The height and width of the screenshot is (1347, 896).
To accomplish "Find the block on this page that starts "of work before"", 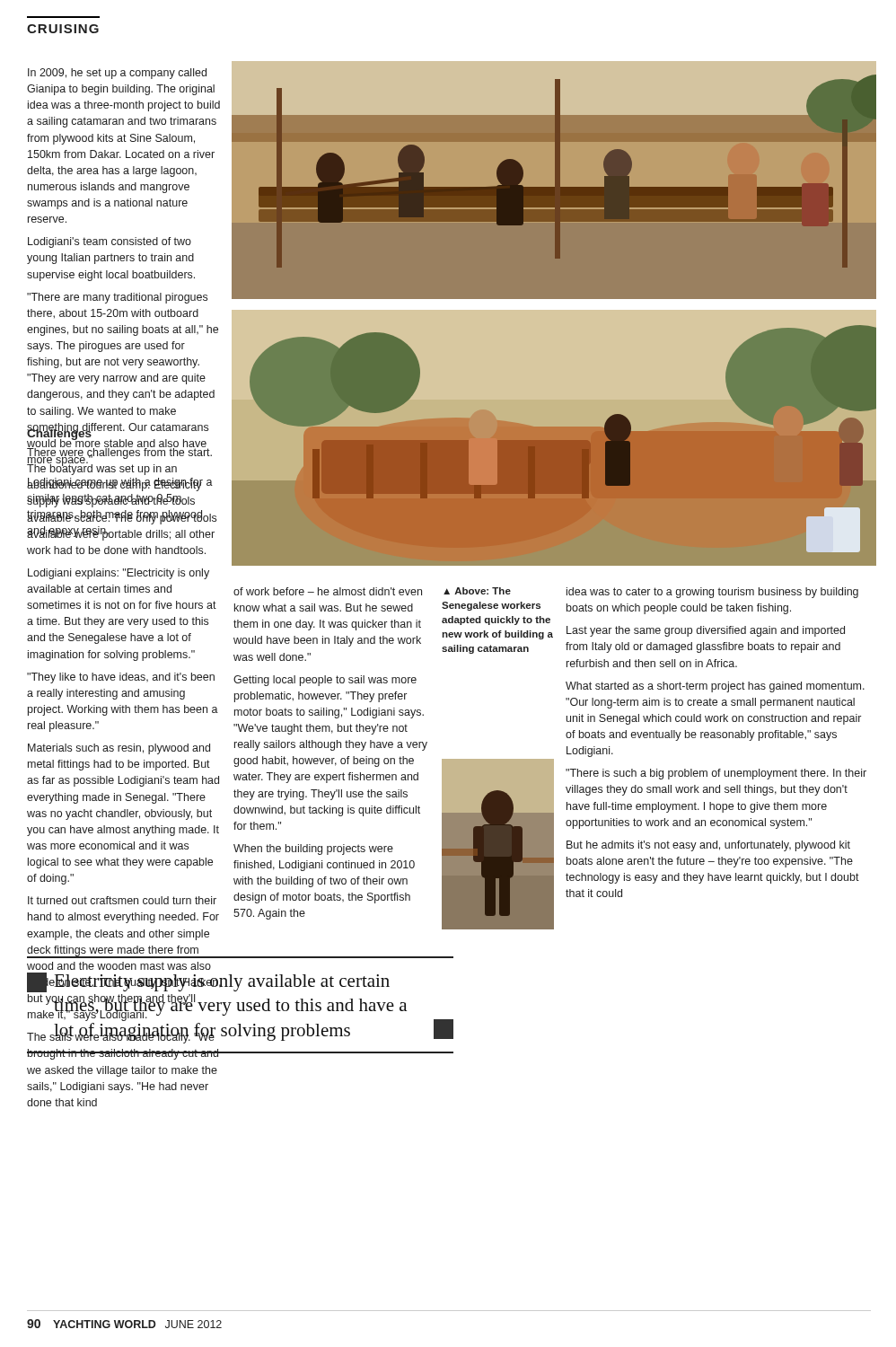I will click(x=332, y=753).
